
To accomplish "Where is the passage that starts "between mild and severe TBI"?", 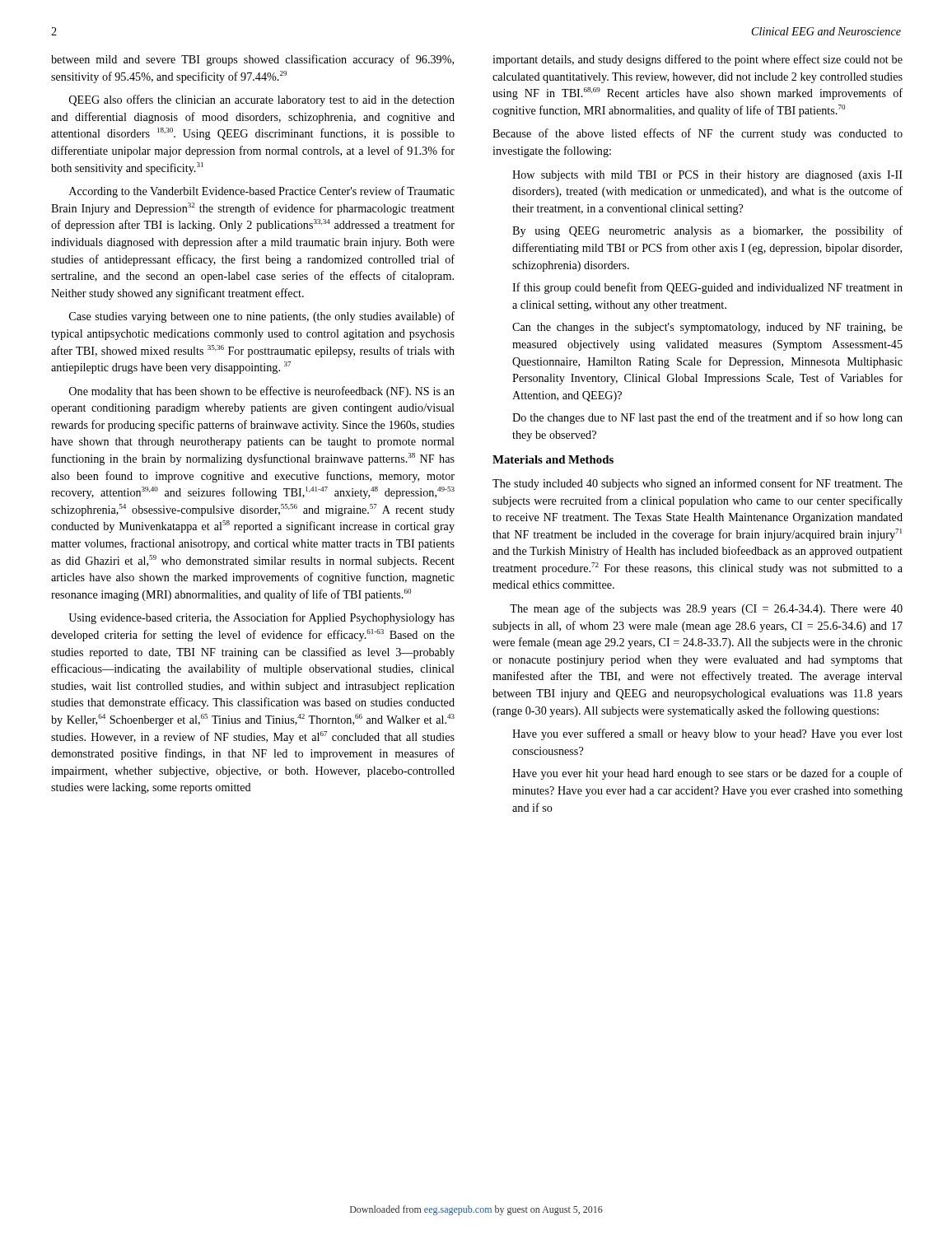I will [x=253, y=424].
